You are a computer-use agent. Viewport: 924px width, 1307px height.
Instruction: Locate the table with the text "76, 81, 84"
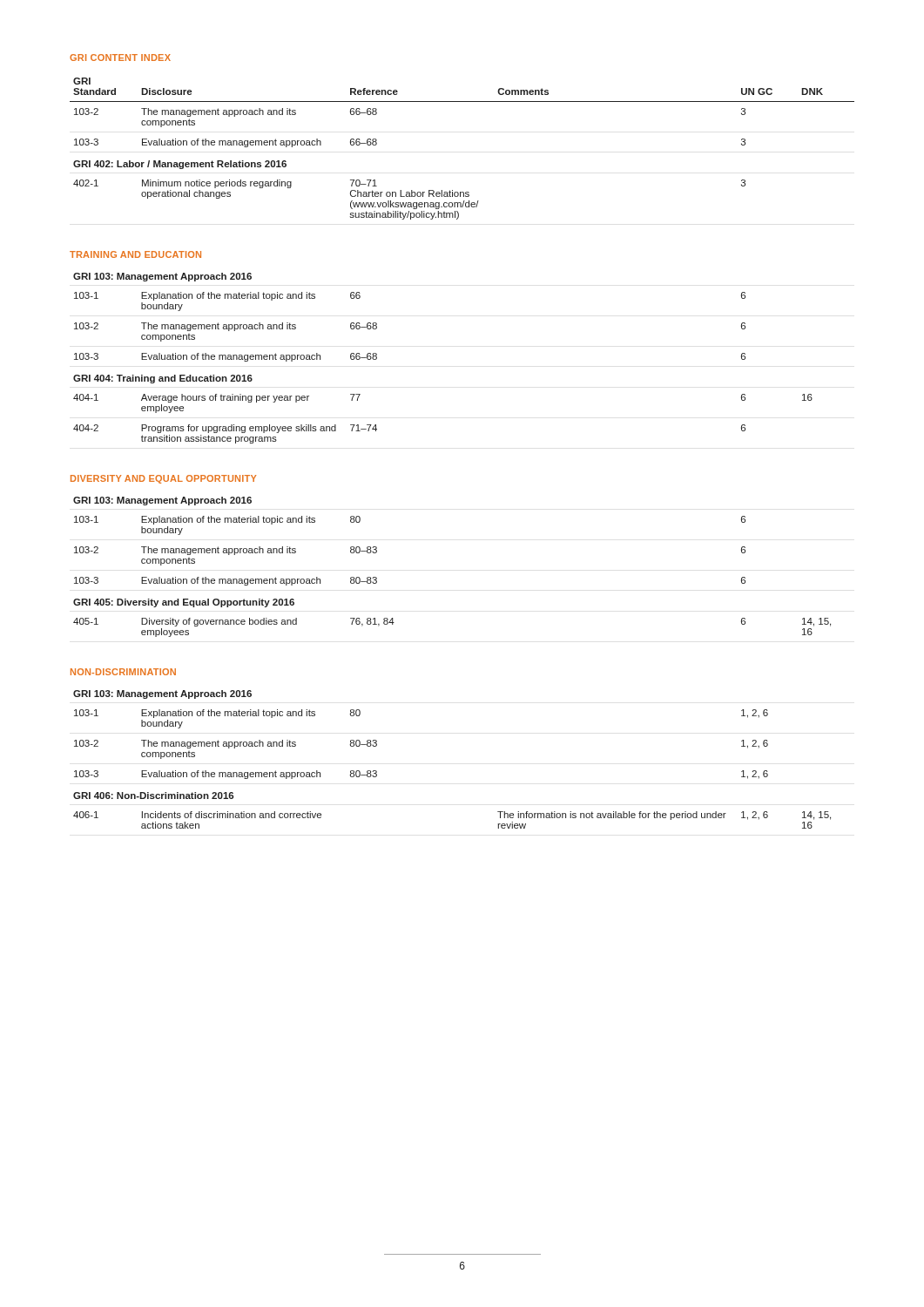coord(462,565)
